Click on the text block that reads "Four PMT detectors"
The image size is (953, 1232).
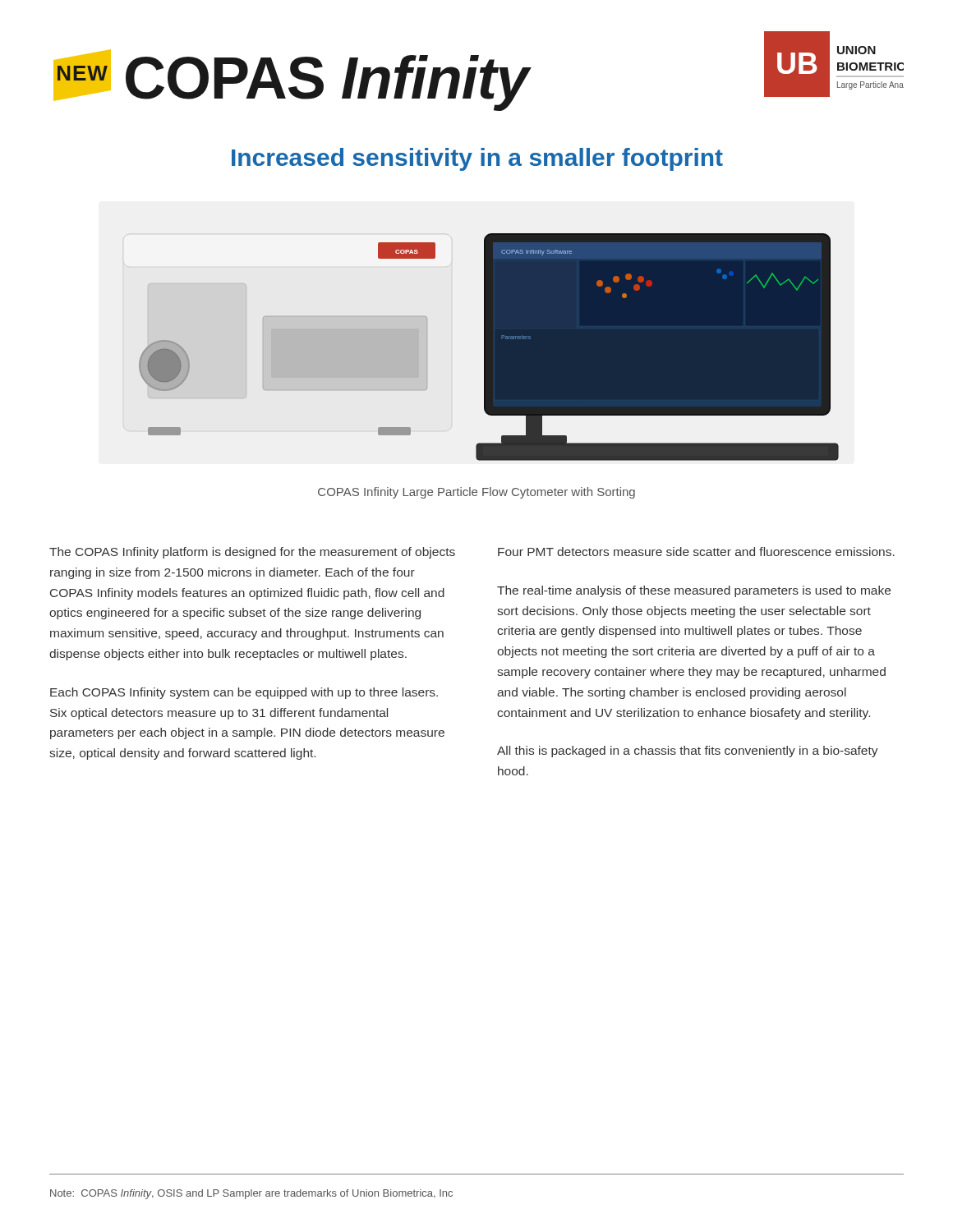coord(696,552)
